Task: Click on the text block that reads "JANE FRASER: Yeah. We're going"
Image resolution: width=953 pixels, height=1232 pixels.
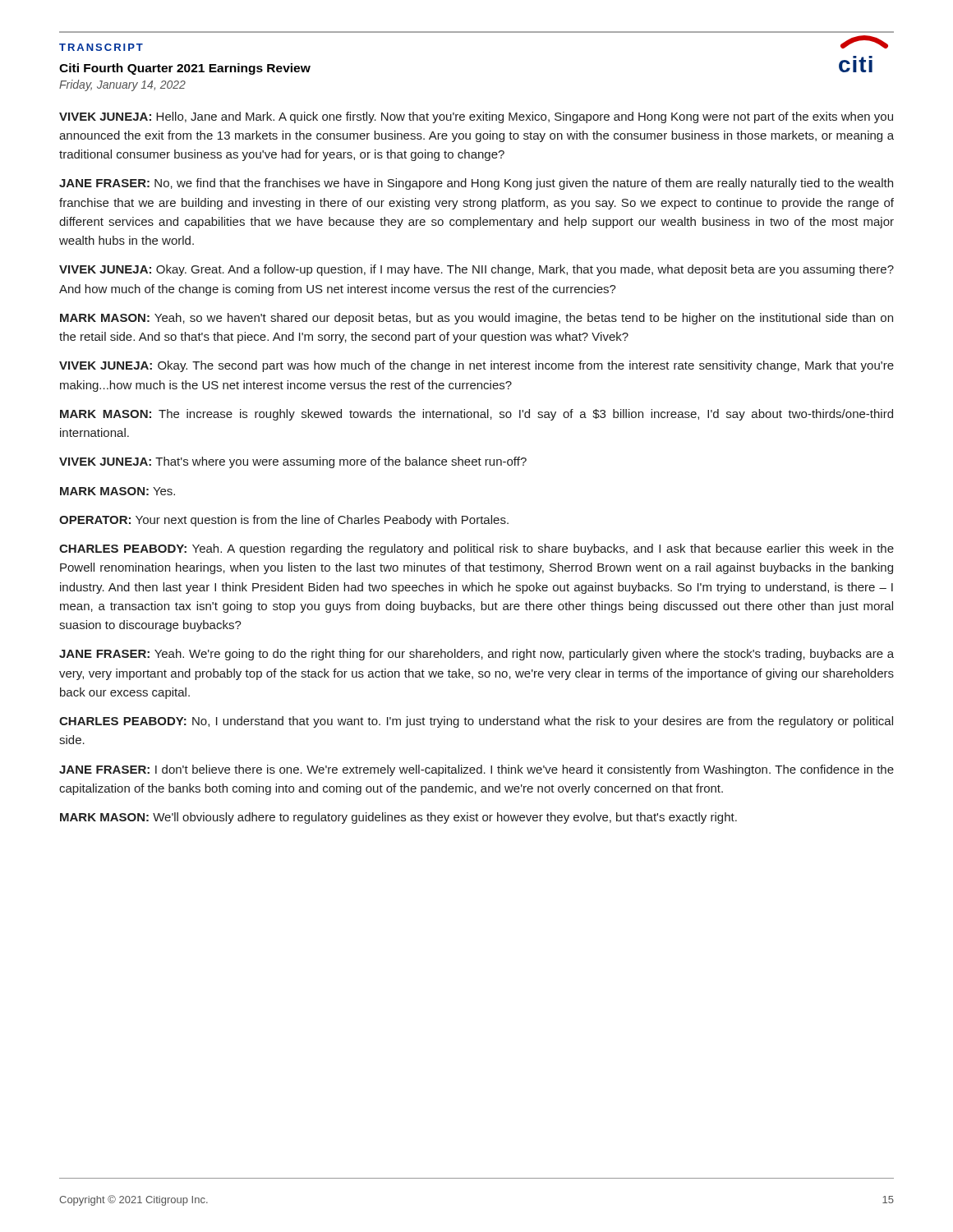Action: (x=476, y=673)
